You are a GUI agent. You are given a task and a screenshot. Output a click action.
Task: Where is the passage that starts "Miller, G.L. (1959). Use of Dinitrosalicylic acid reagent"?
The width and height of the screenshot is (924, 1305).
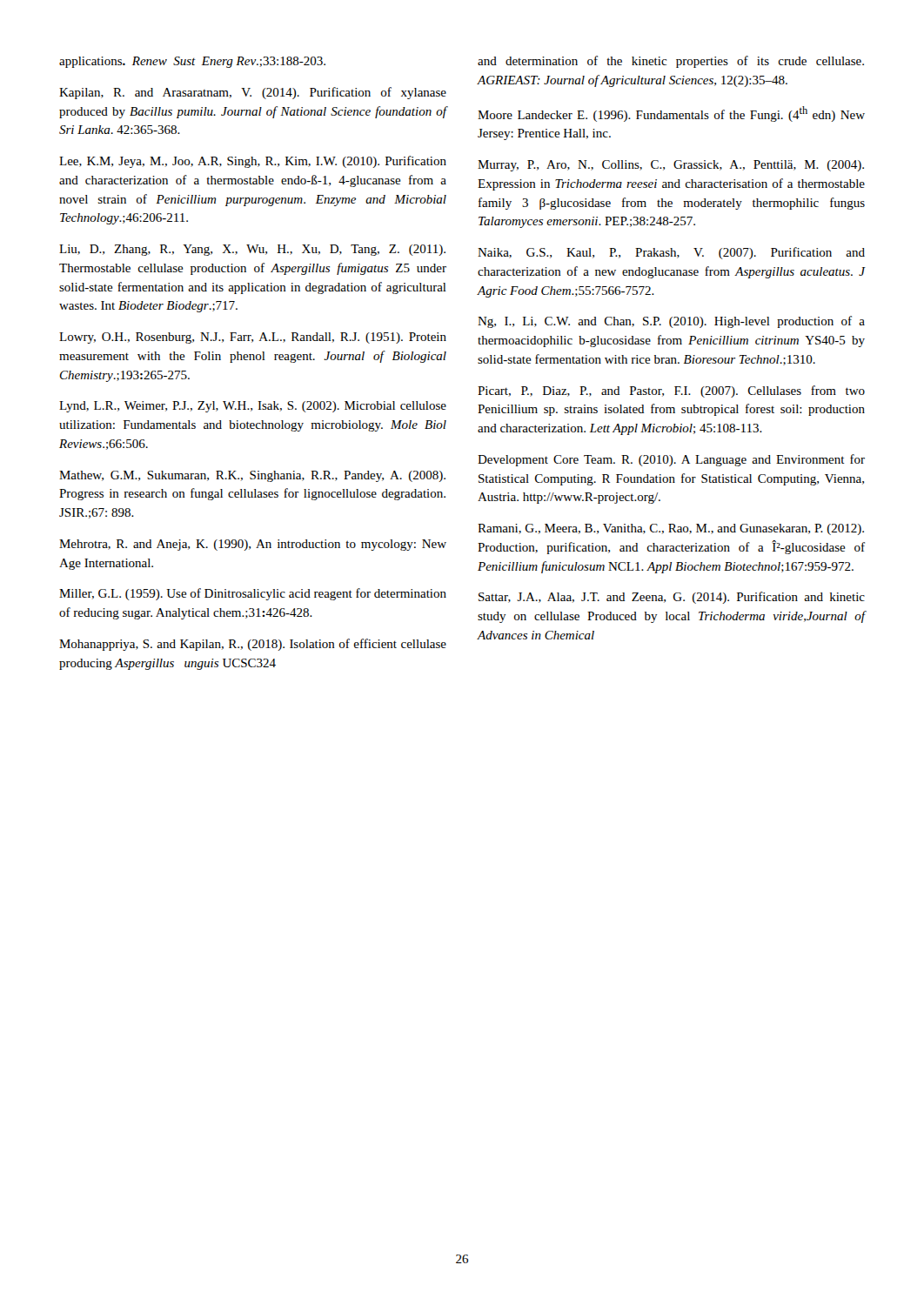253,603
